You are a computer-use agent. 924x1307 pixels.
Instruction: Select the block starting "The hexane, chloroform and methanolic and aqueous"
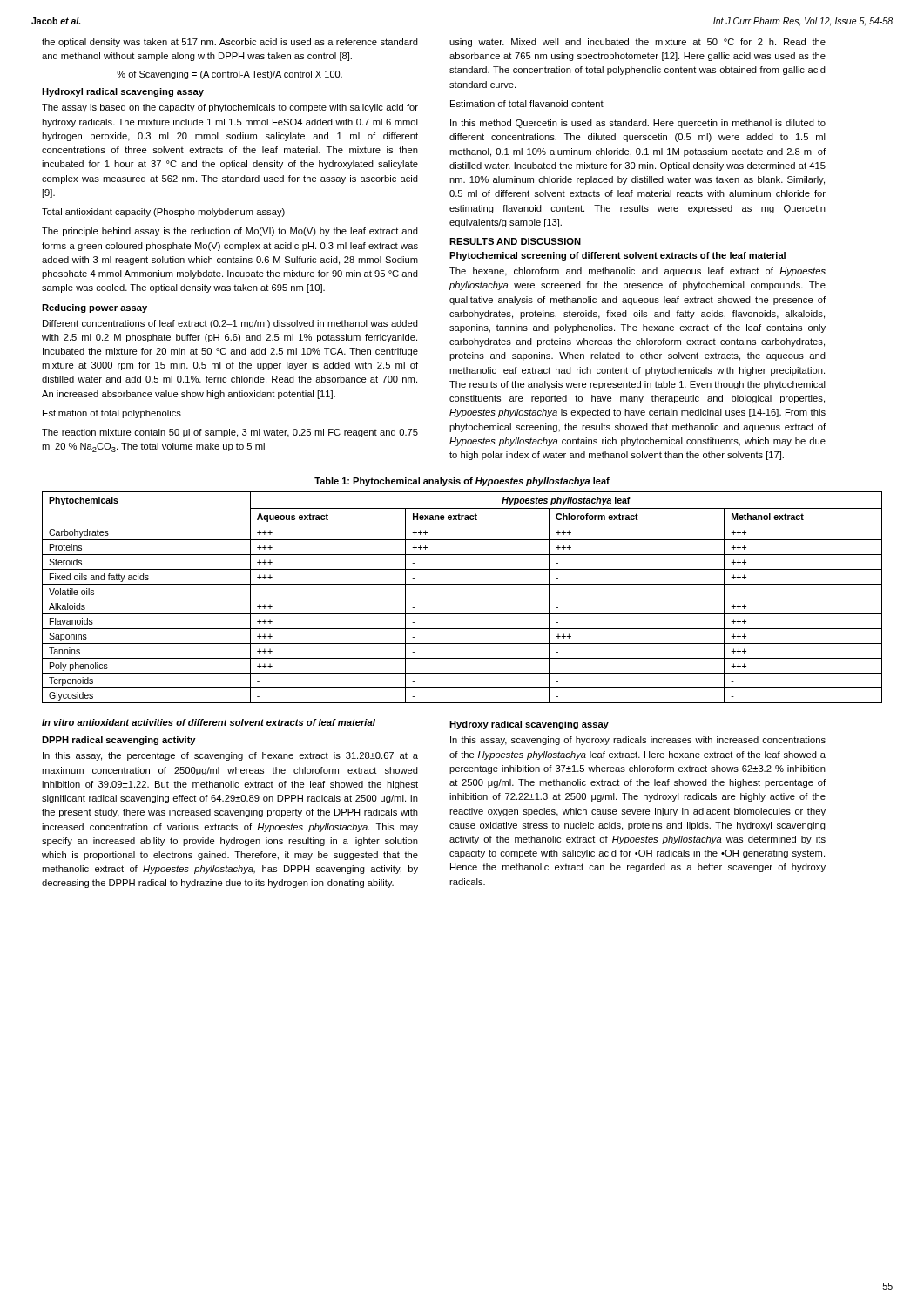[x=637, y=363]
